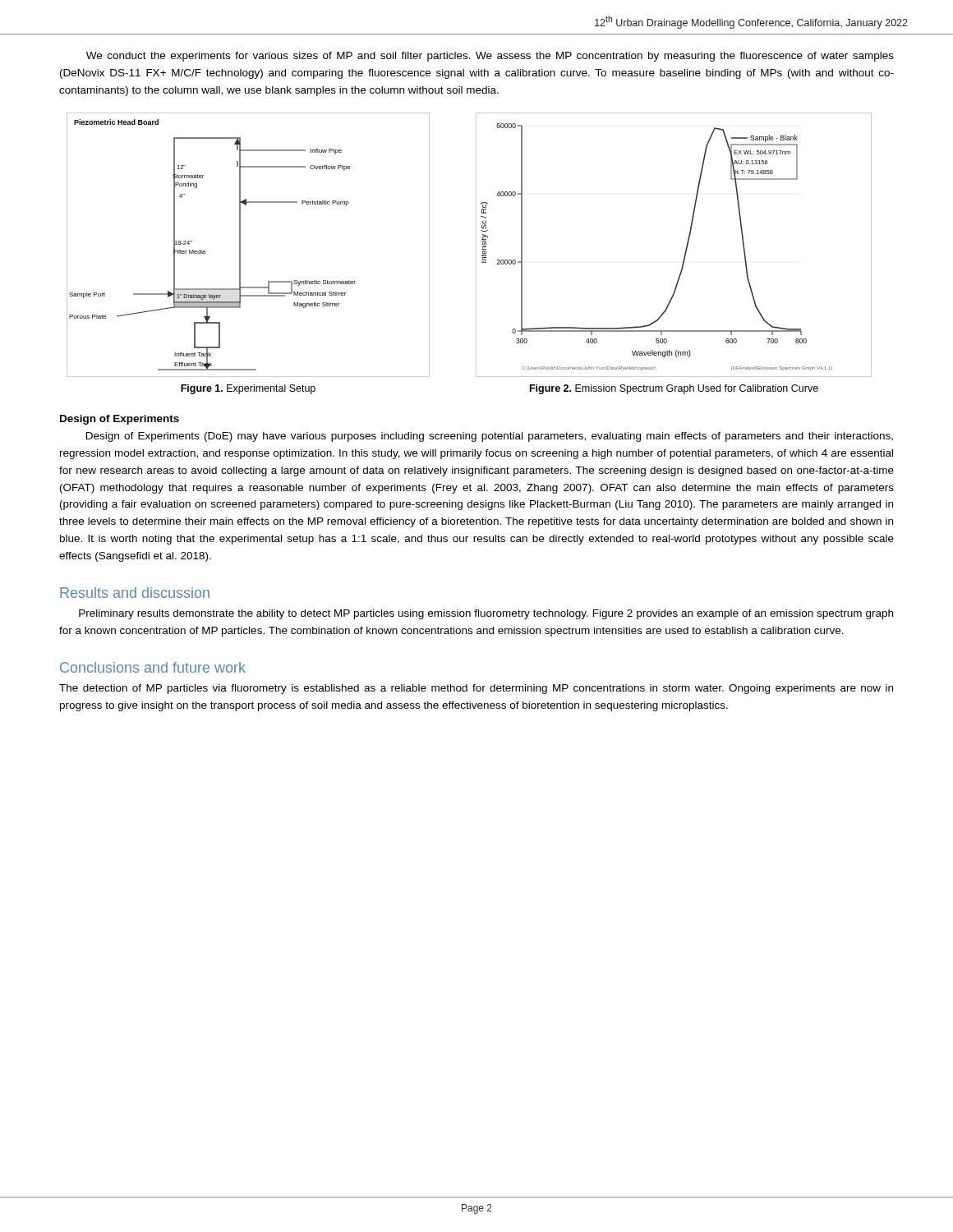
Task: Find the schematic
Action: (x=248, y=246)
